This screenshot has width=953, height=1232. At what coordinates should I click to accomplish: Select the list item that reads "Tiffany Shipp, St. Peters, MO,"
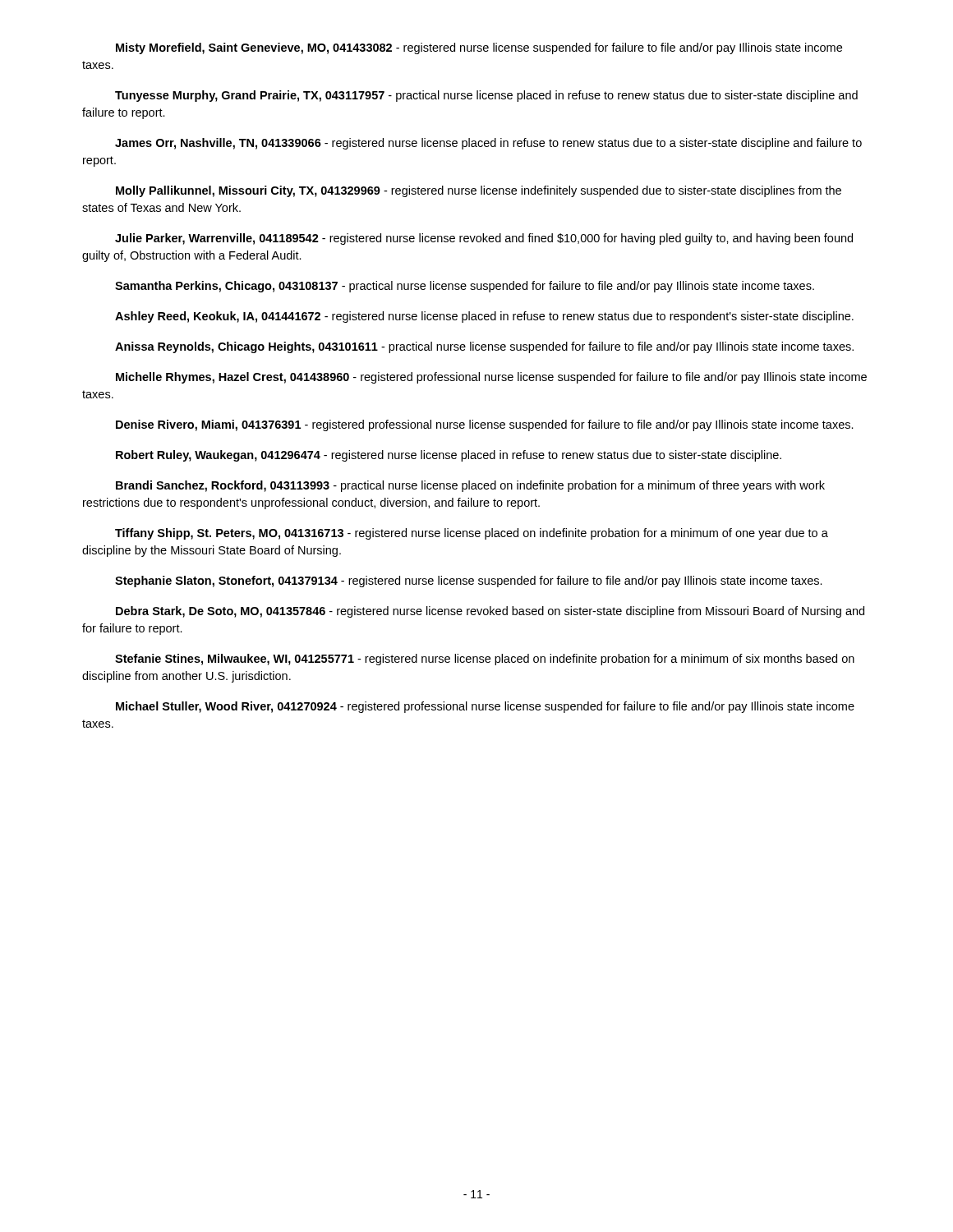coord(476,542)
